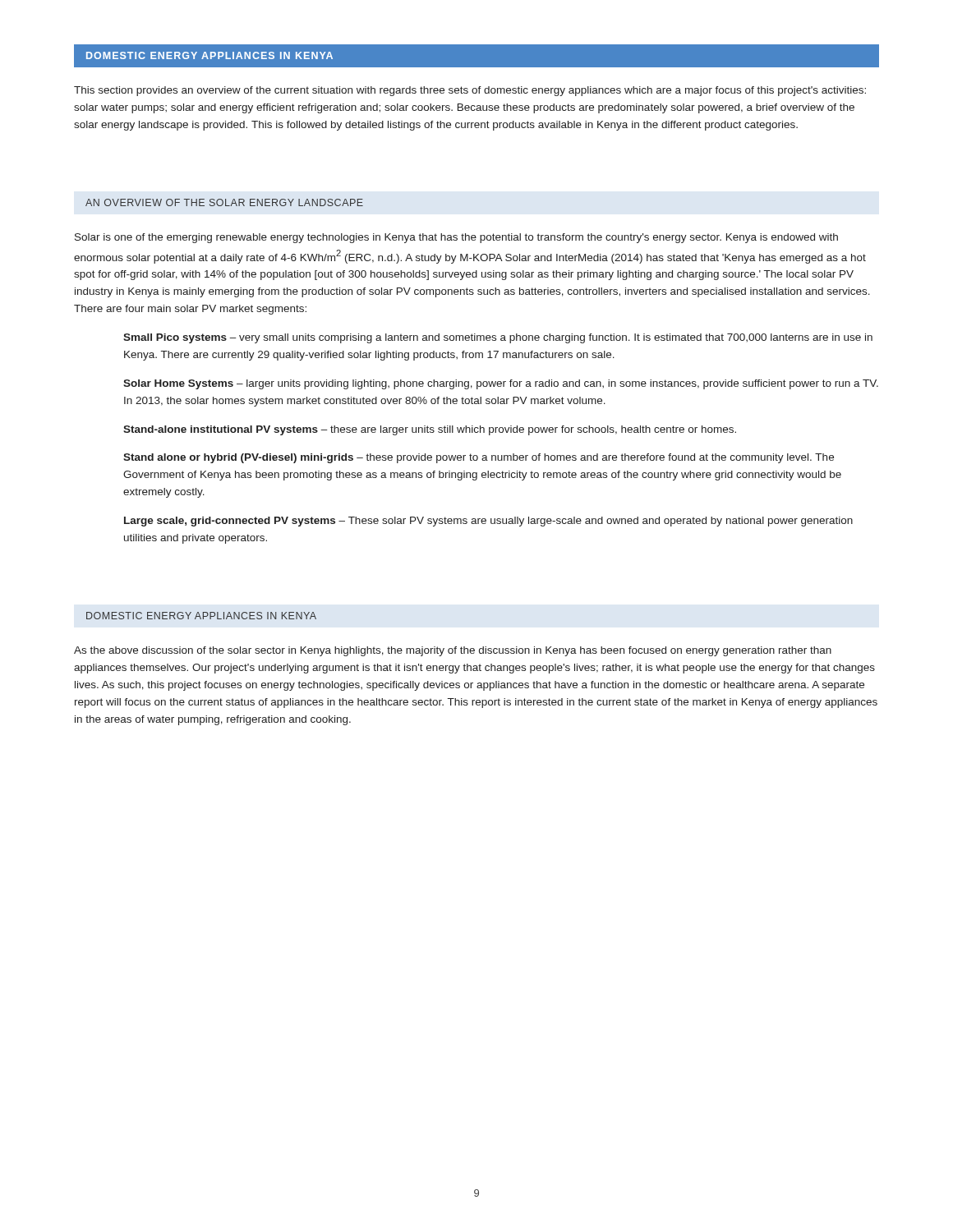Find the text block that says "Solar is one of the"
This screenshot has height=1232, width=953.
click(x=472, y=273)
